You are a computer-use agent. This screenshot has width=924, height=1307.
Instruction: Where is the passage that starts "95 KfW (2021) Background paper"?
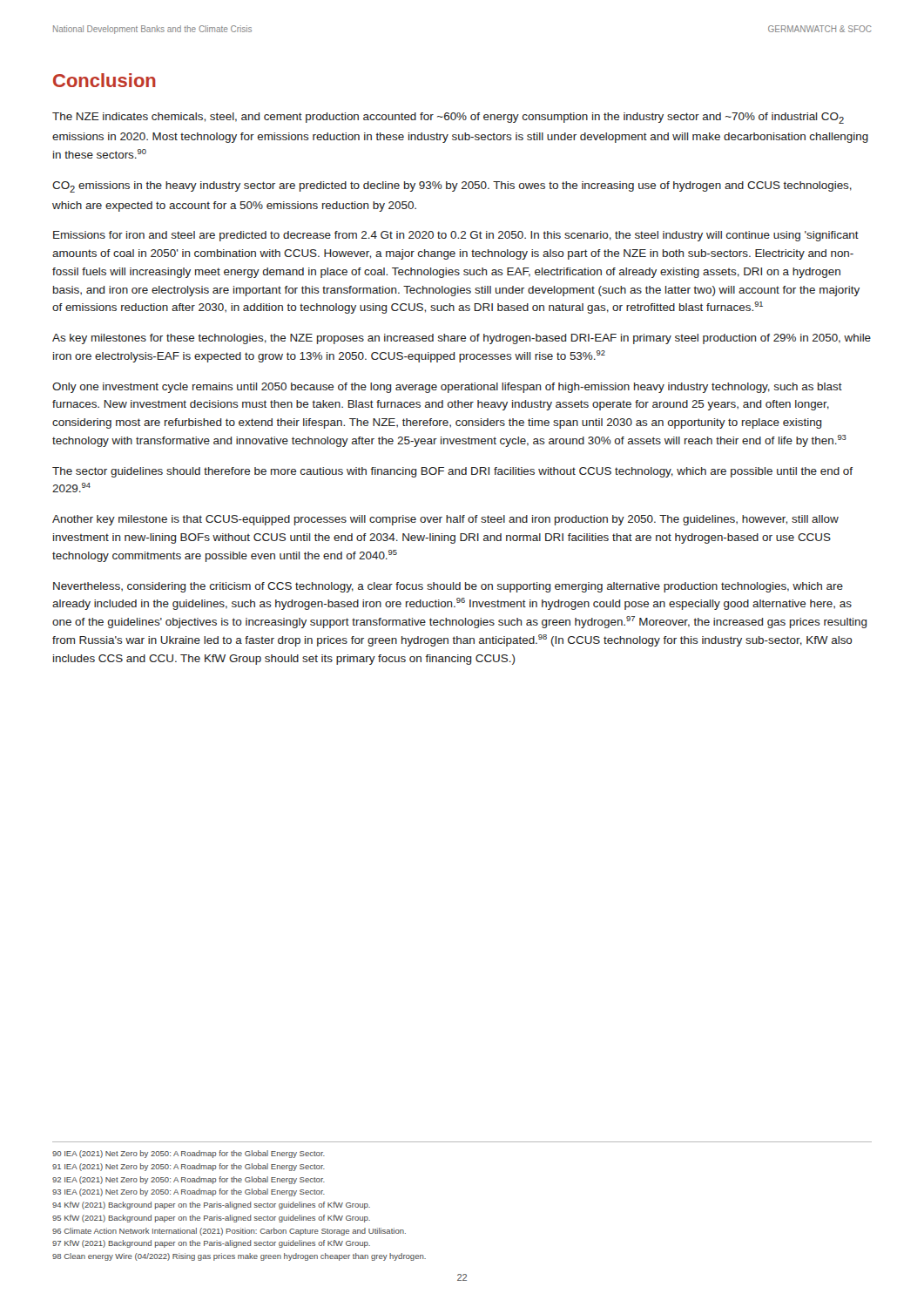pos(211,1218)
